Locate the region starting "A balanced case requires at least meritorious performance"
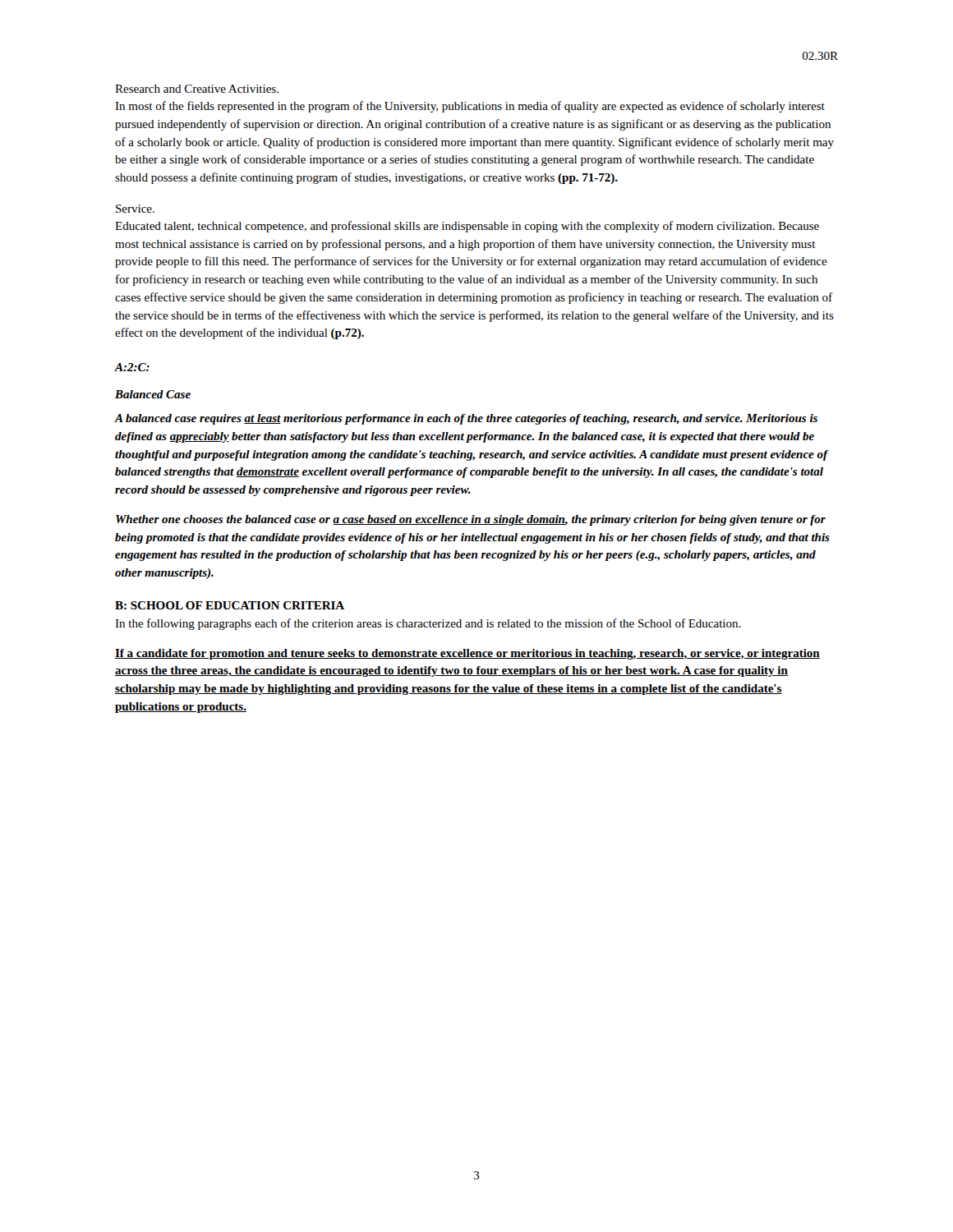Viewport: 953px width, 1232px height. (x=471, y=454)
